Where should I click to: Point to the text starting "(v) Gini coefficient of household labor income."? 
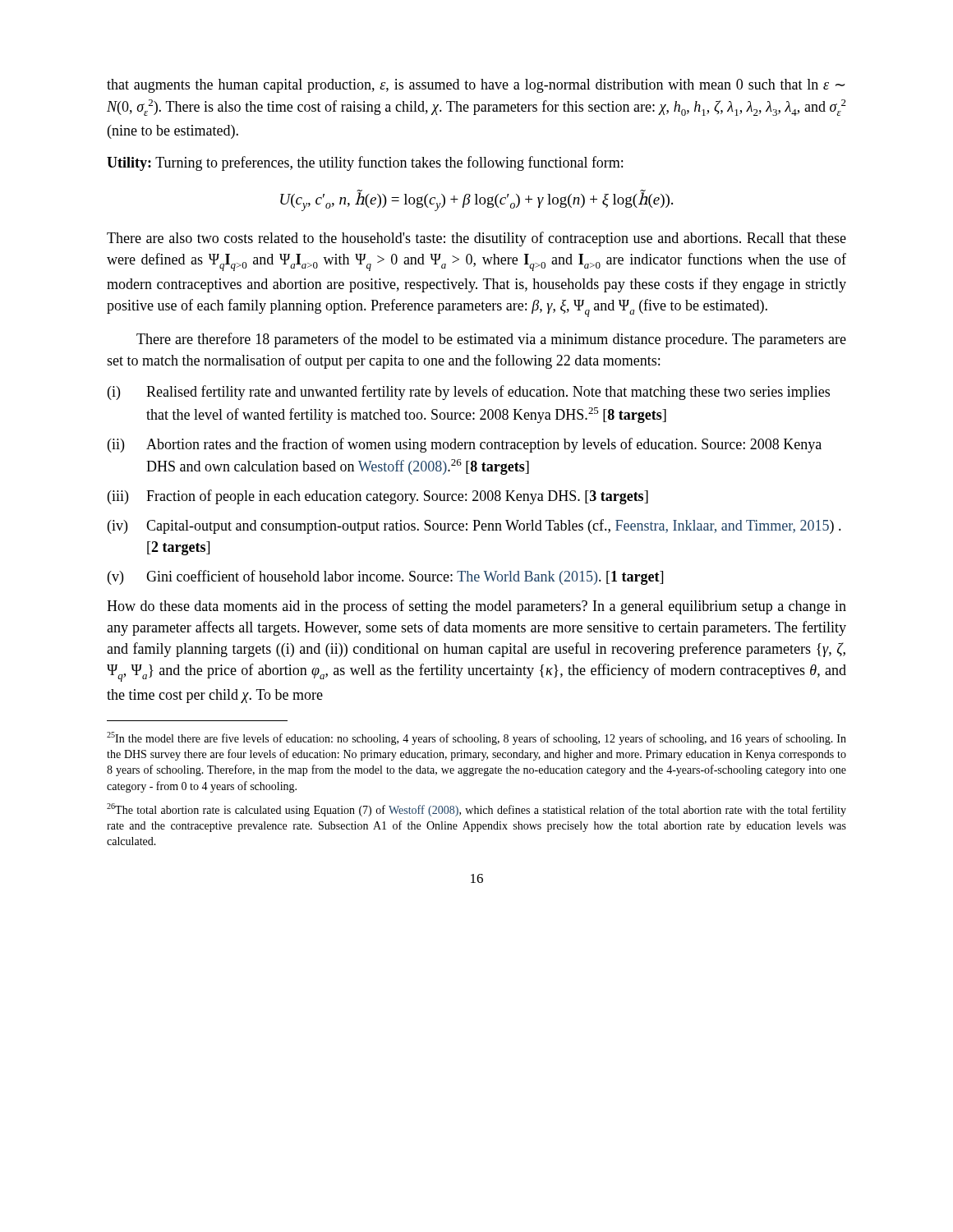coord(476,577)
